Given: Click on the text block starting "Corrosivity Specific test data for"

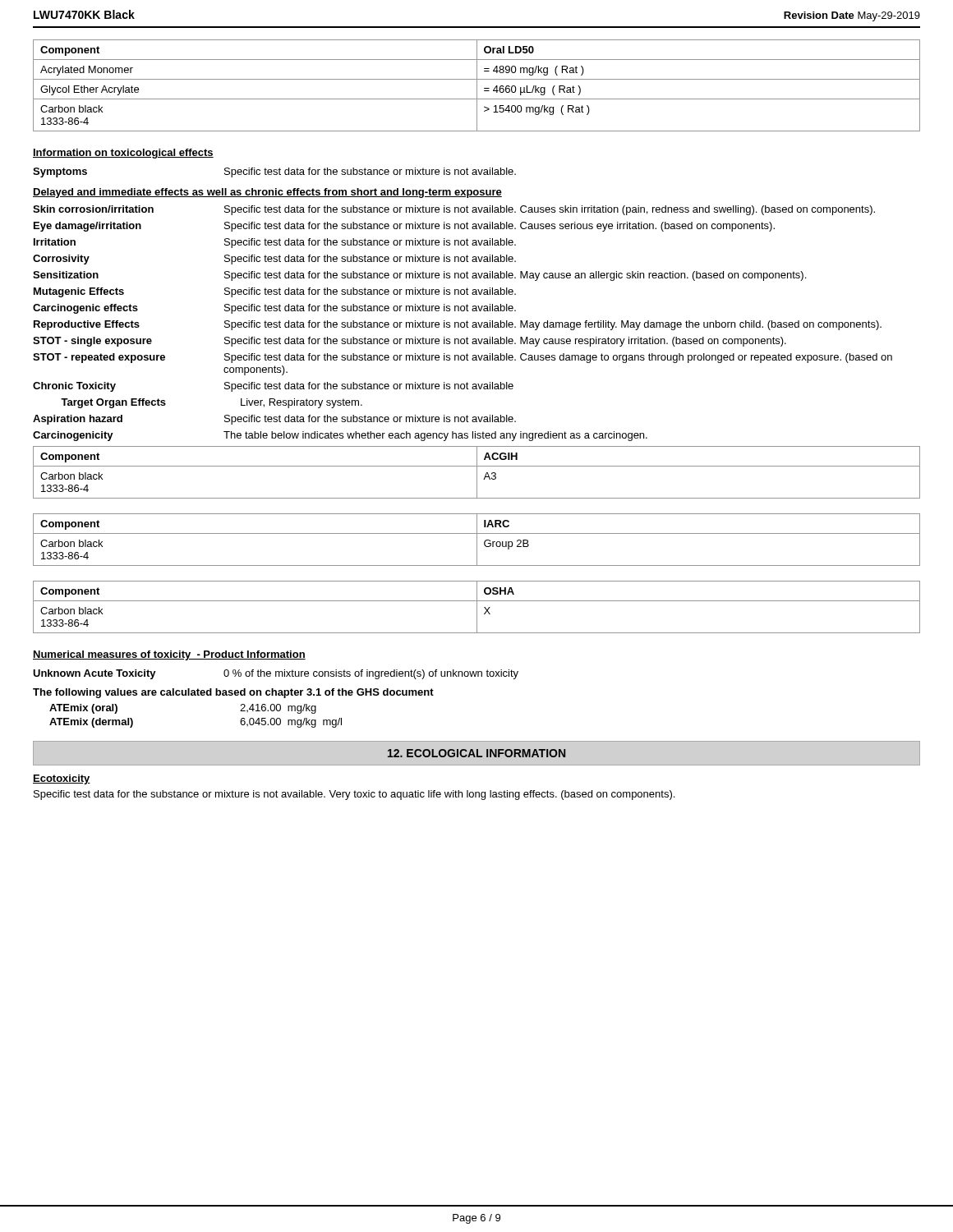Looking at the screenshot, I should pyautogui.click(x=476, y=258).
